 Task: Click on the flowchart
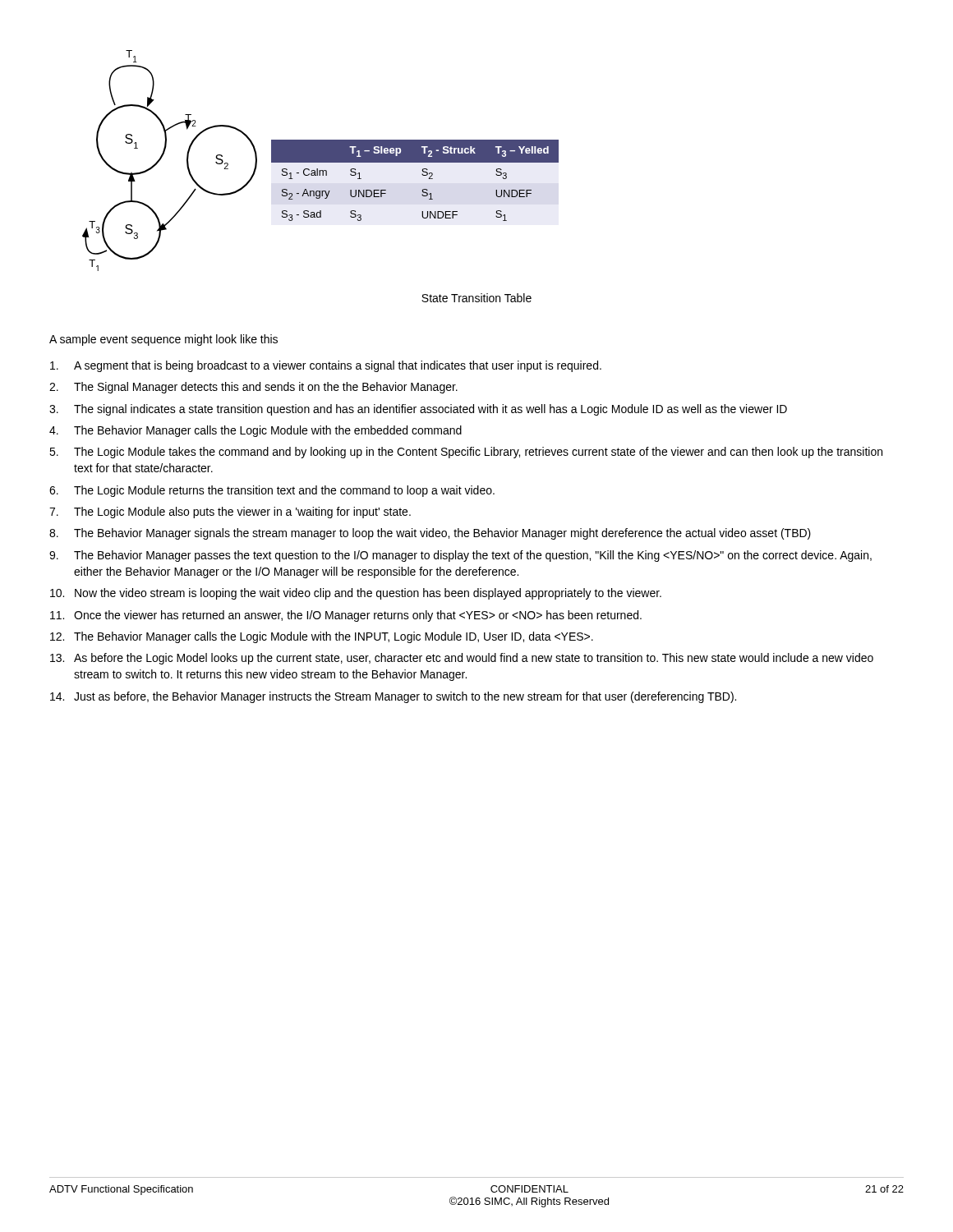[181, 152]
